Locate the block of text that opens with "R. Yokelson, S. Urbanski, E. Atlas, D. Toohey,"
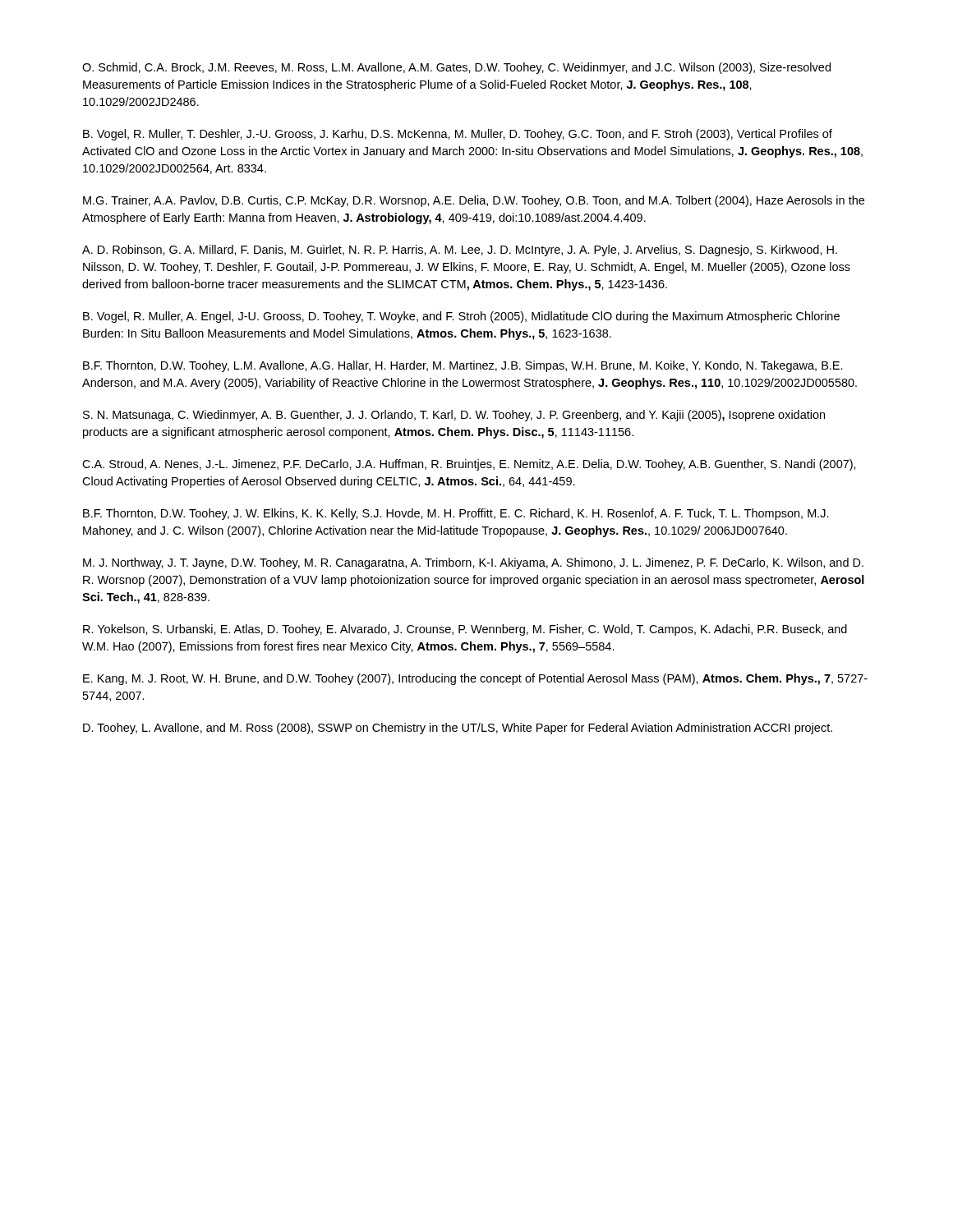The image size is (953, 1232). tap(465, 638)
